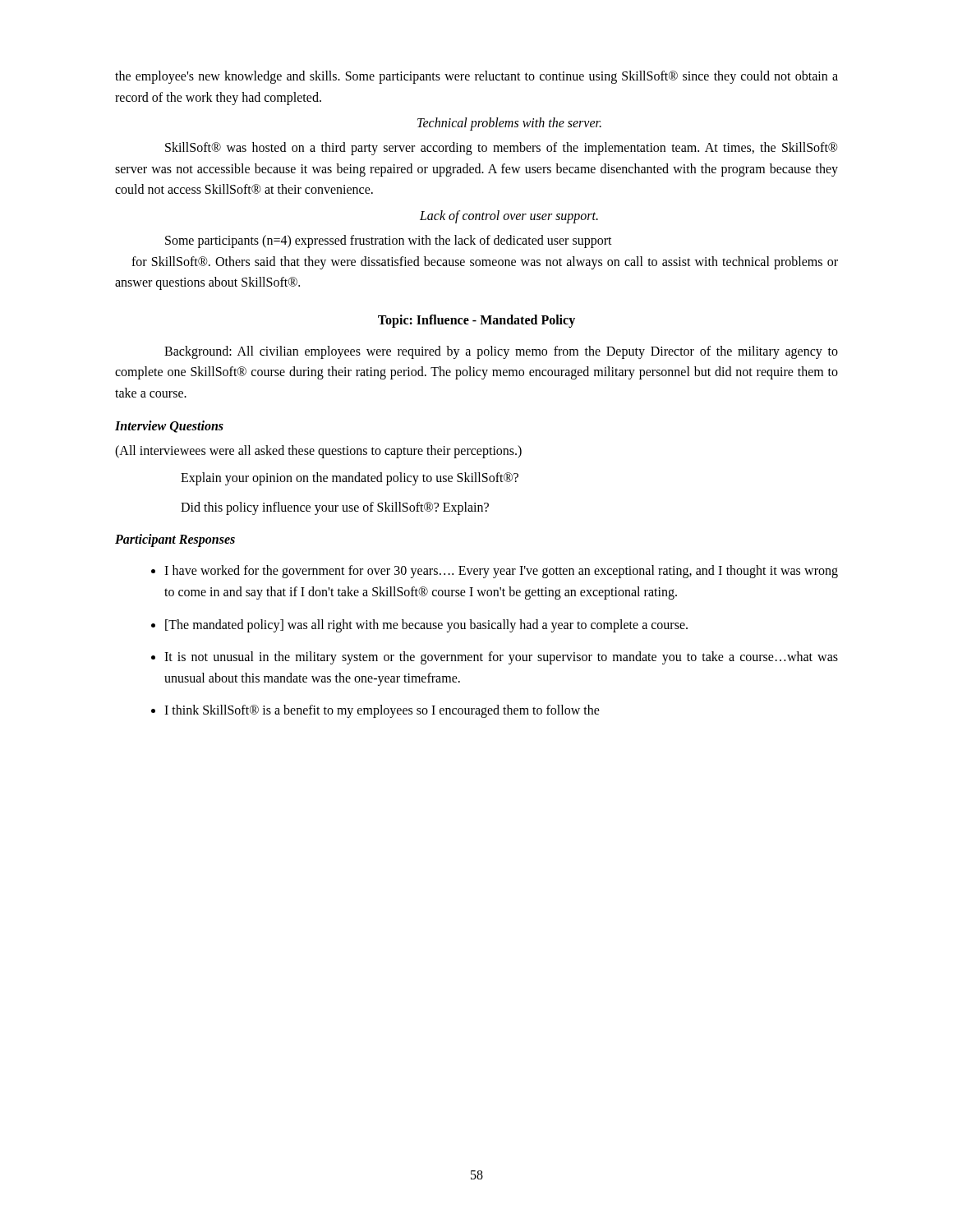
Task: Find "Interview Questions" on this page
Action: (169, 425)
